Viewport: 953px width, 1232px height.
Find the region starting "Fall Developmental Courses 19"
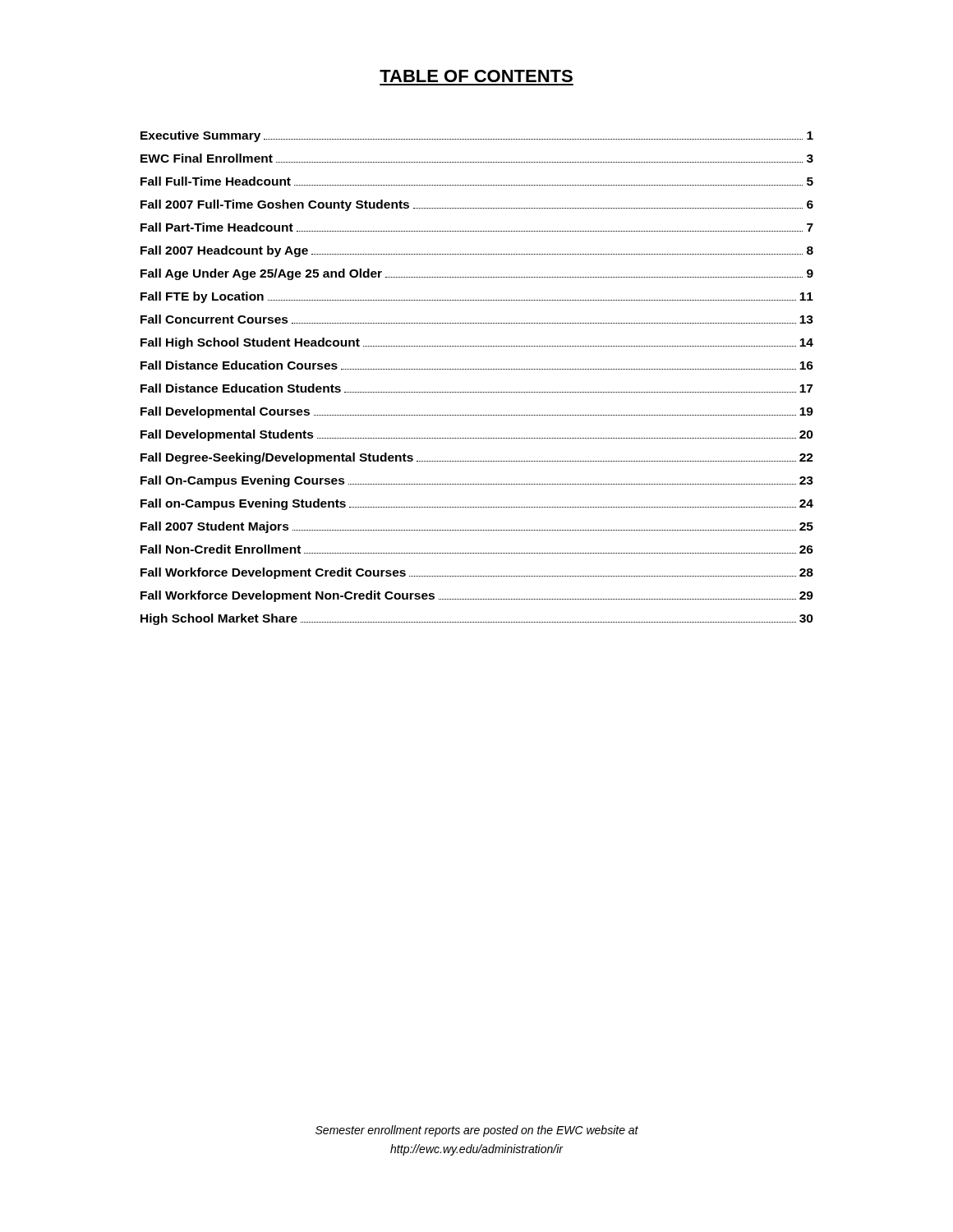pos(476,411)
